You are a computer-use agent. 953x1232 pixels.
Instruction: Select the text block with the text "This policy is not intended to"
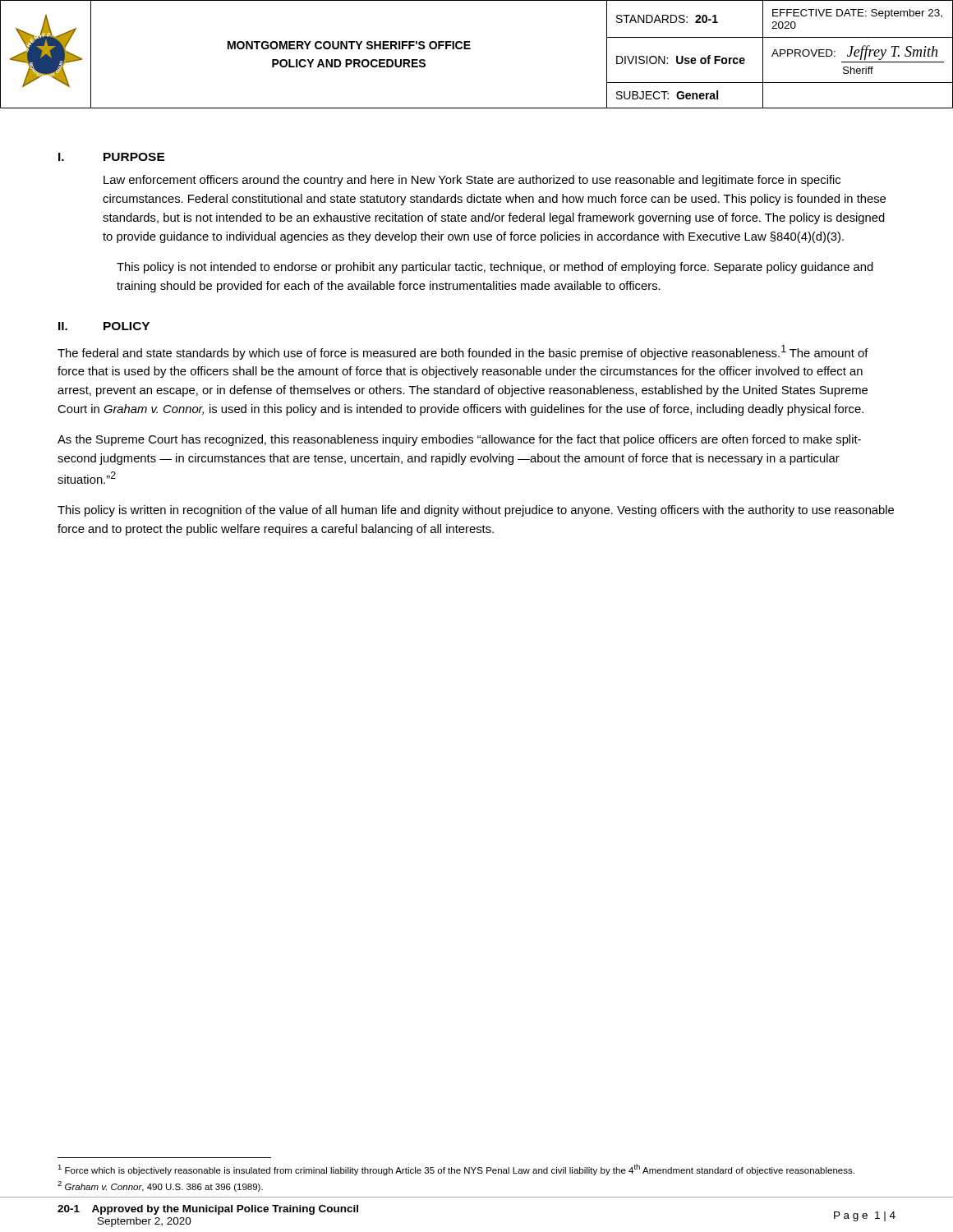tap(495, 276)
